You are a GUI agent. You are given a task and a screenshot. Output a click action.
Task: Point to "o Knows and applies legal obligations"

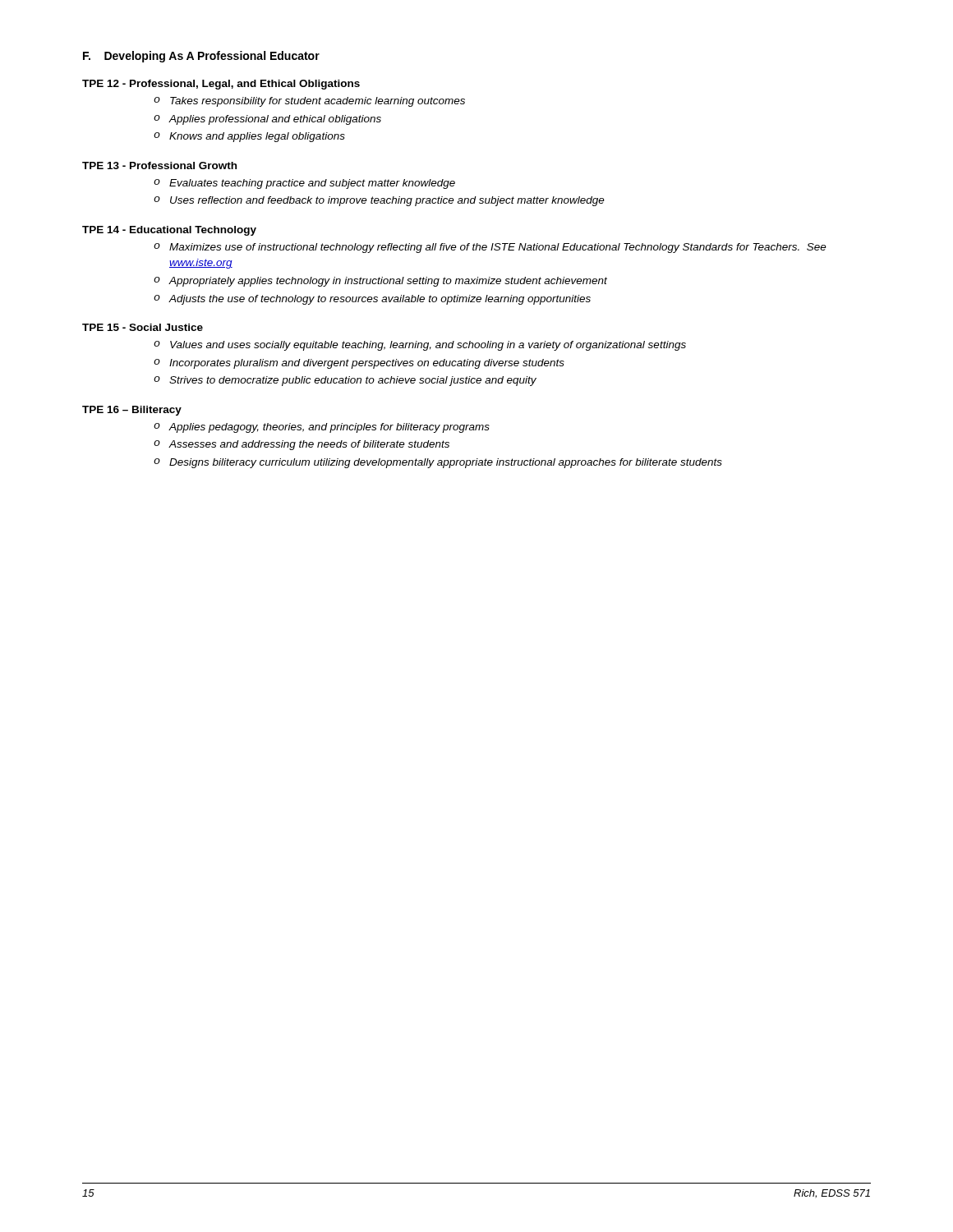[249, 137]
